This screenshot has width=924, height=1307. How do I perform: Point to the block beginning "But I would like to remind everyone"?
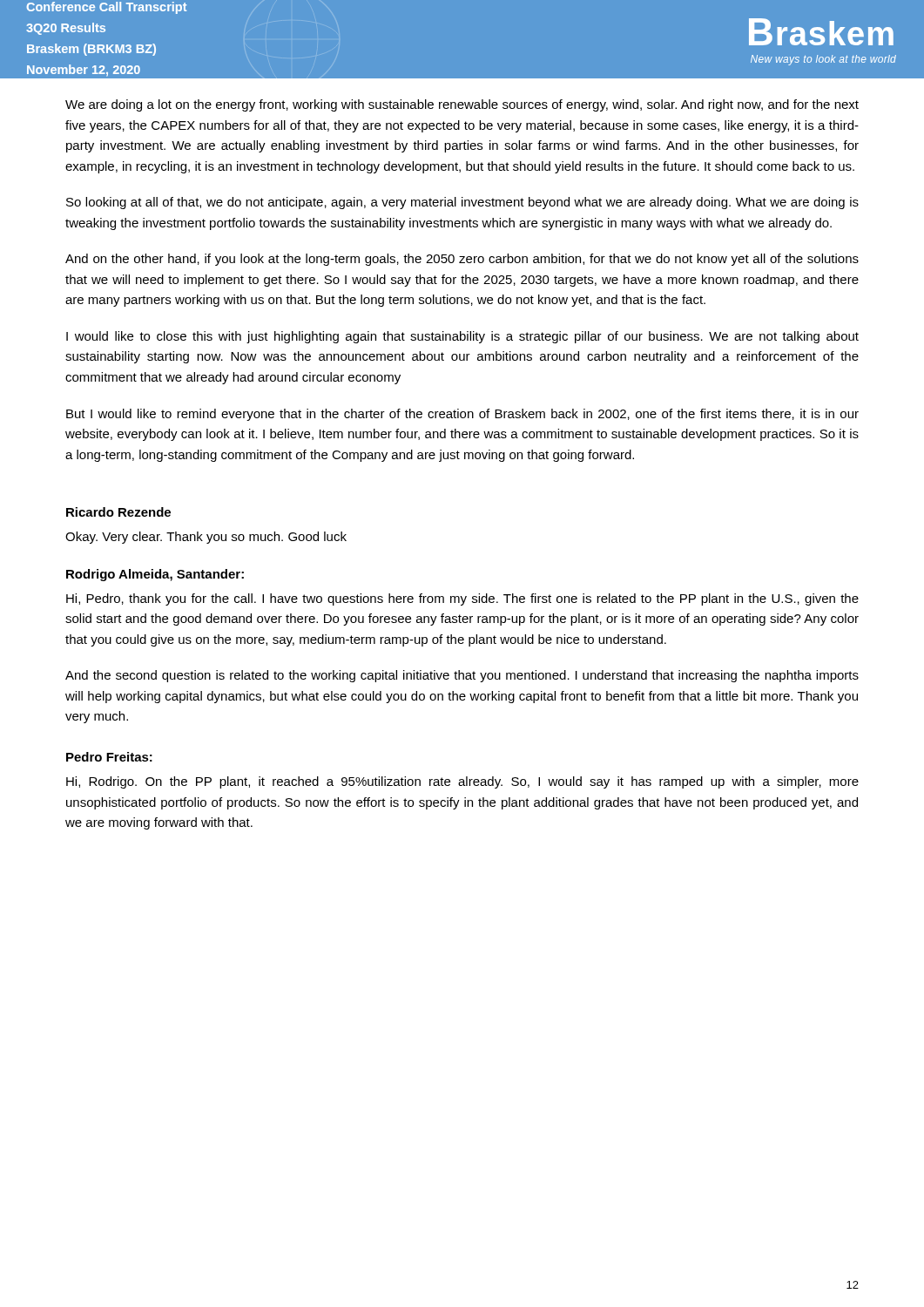462,434
